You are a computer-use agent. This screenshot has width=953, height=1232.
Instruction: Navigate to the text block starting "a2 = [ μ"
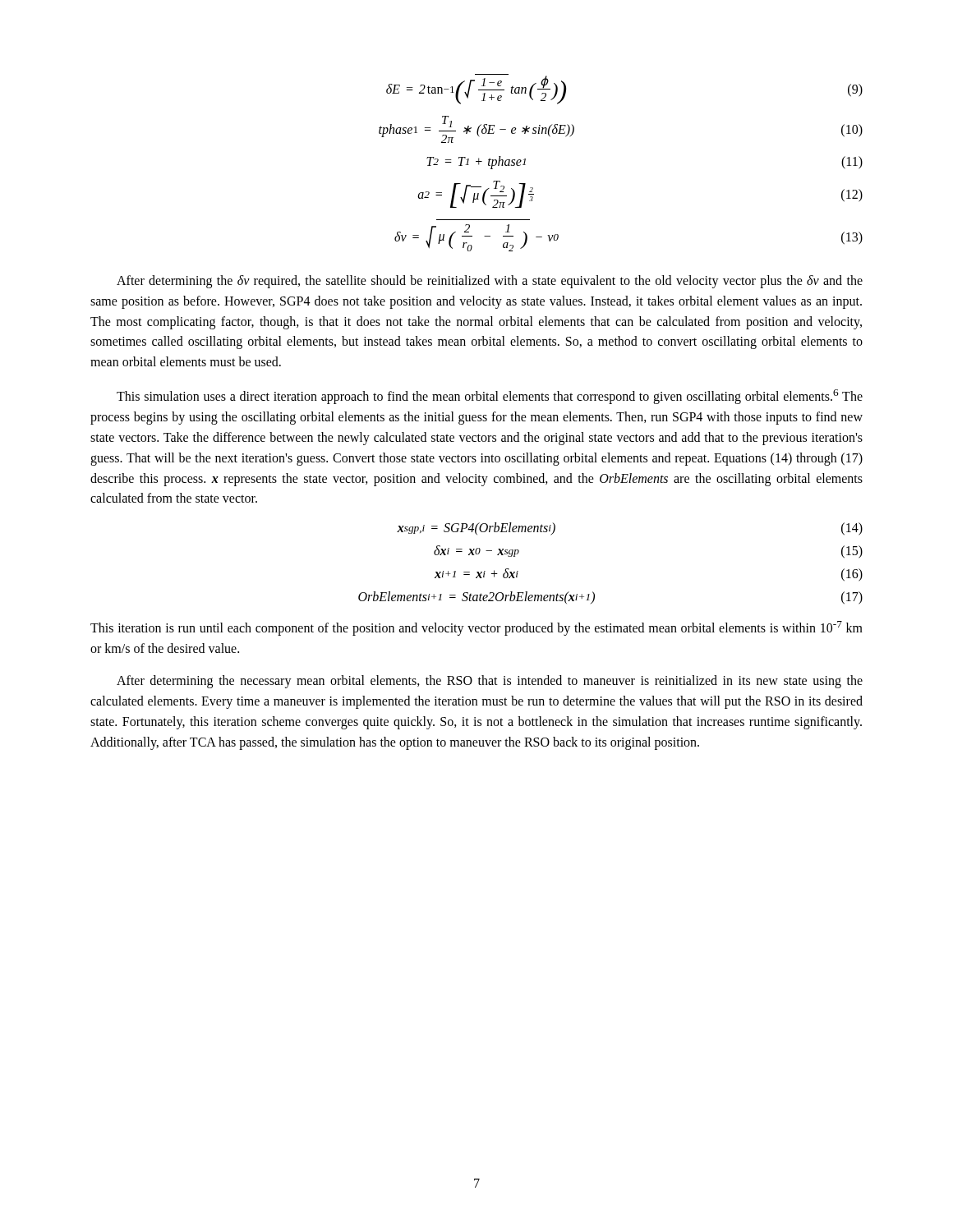coord(465,194)
